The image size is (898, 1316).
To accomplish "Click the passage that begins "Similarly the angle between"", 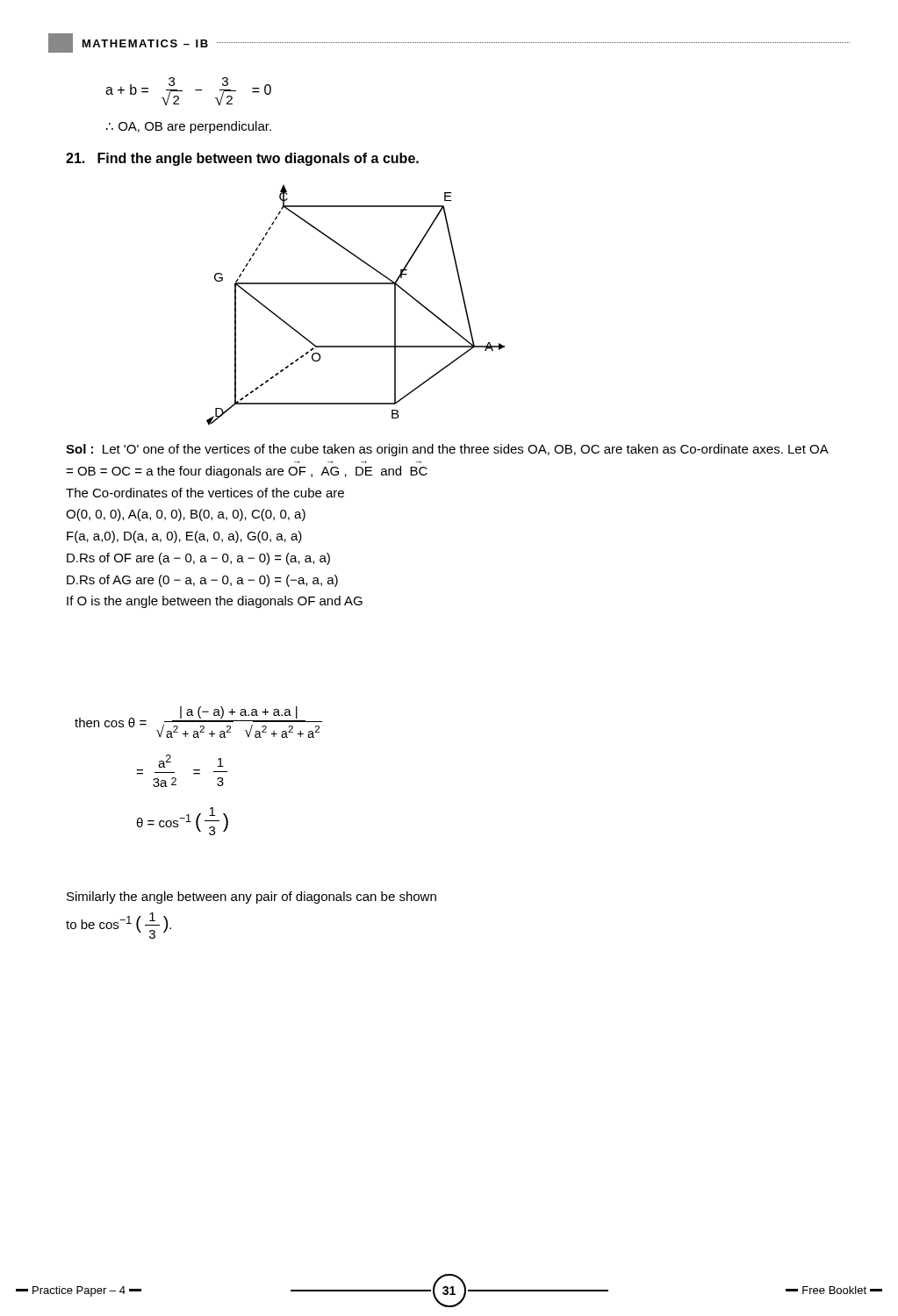I will tap(251, 898).
